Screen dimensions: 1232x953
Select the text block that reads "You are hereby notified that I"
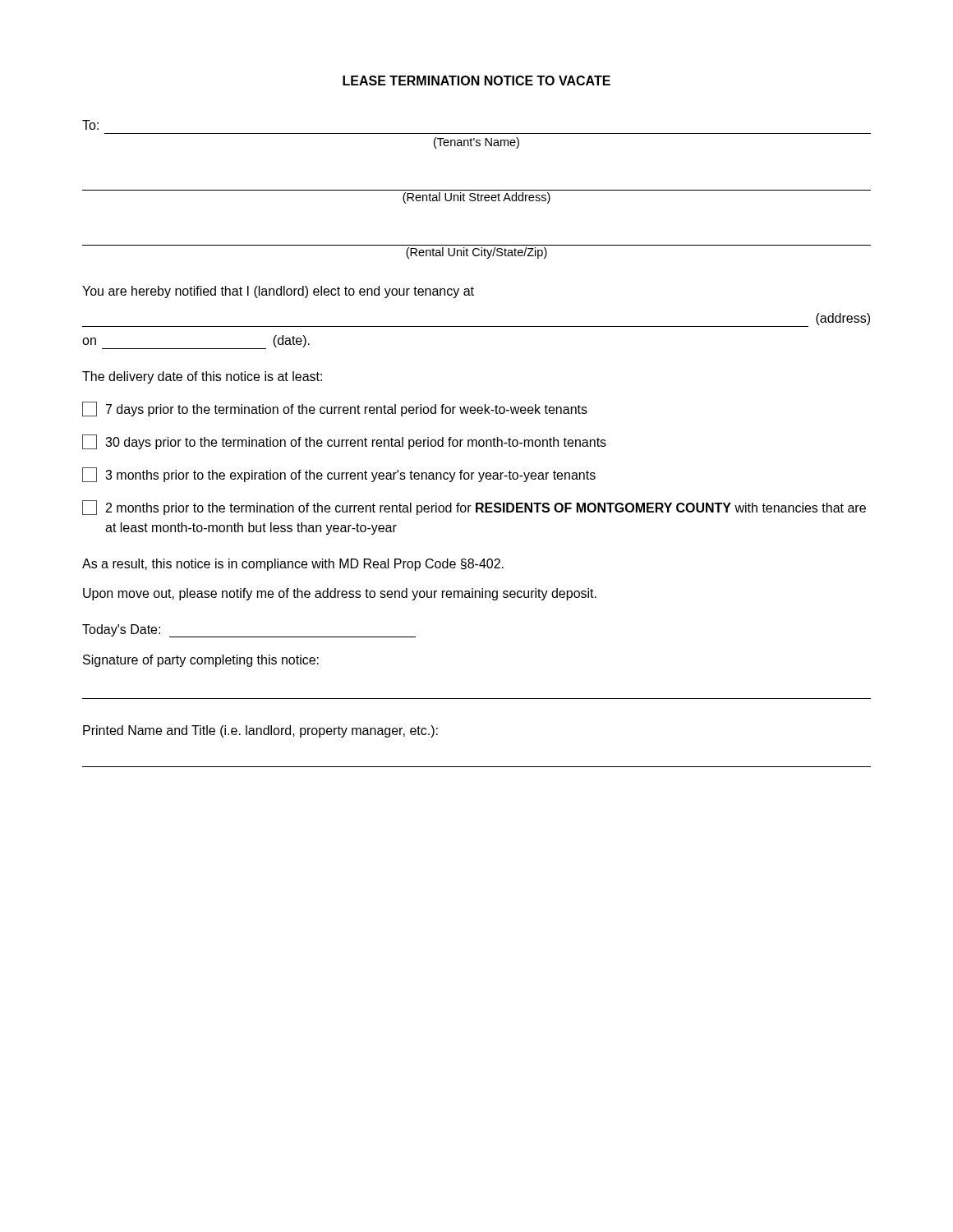pyautogui.click(x=278, y=291)
